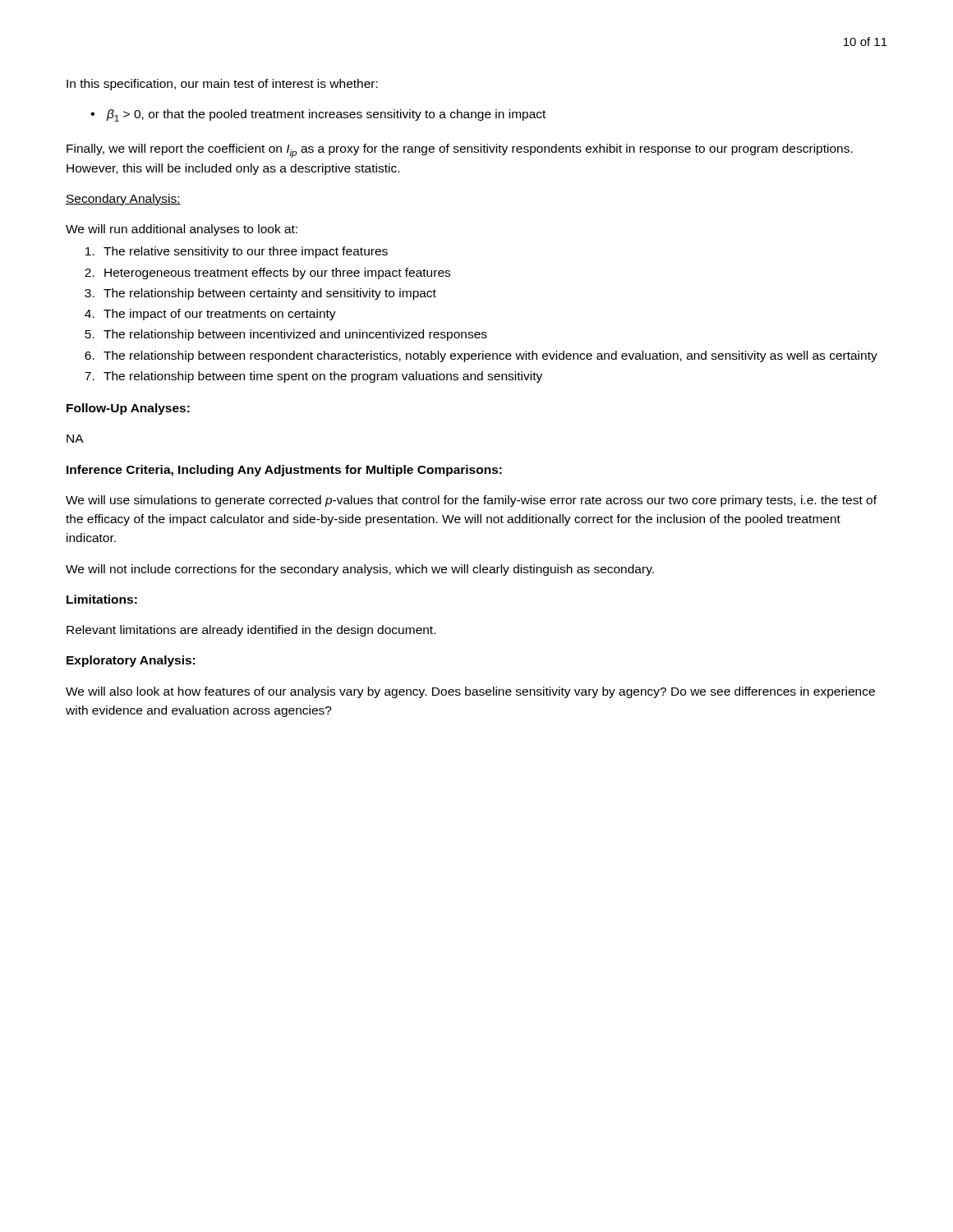953x1232 pixels.
Task: Locate the block starting "Inference Criteria, Including Any"
Action: (284, 469)
